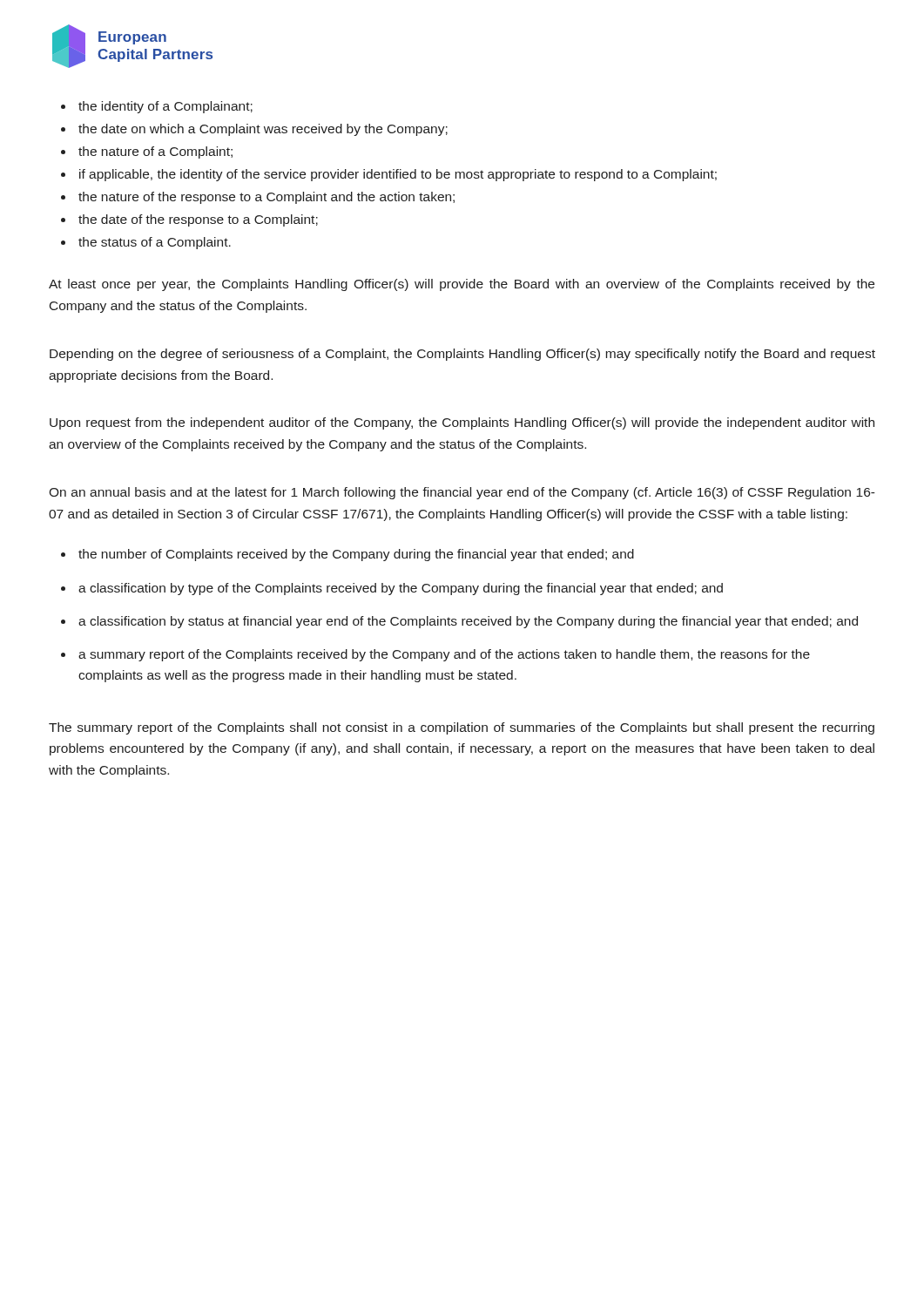The image size is (924, 1307).
Task: Point to the element starting "the date of"
Action: (198, 219)
